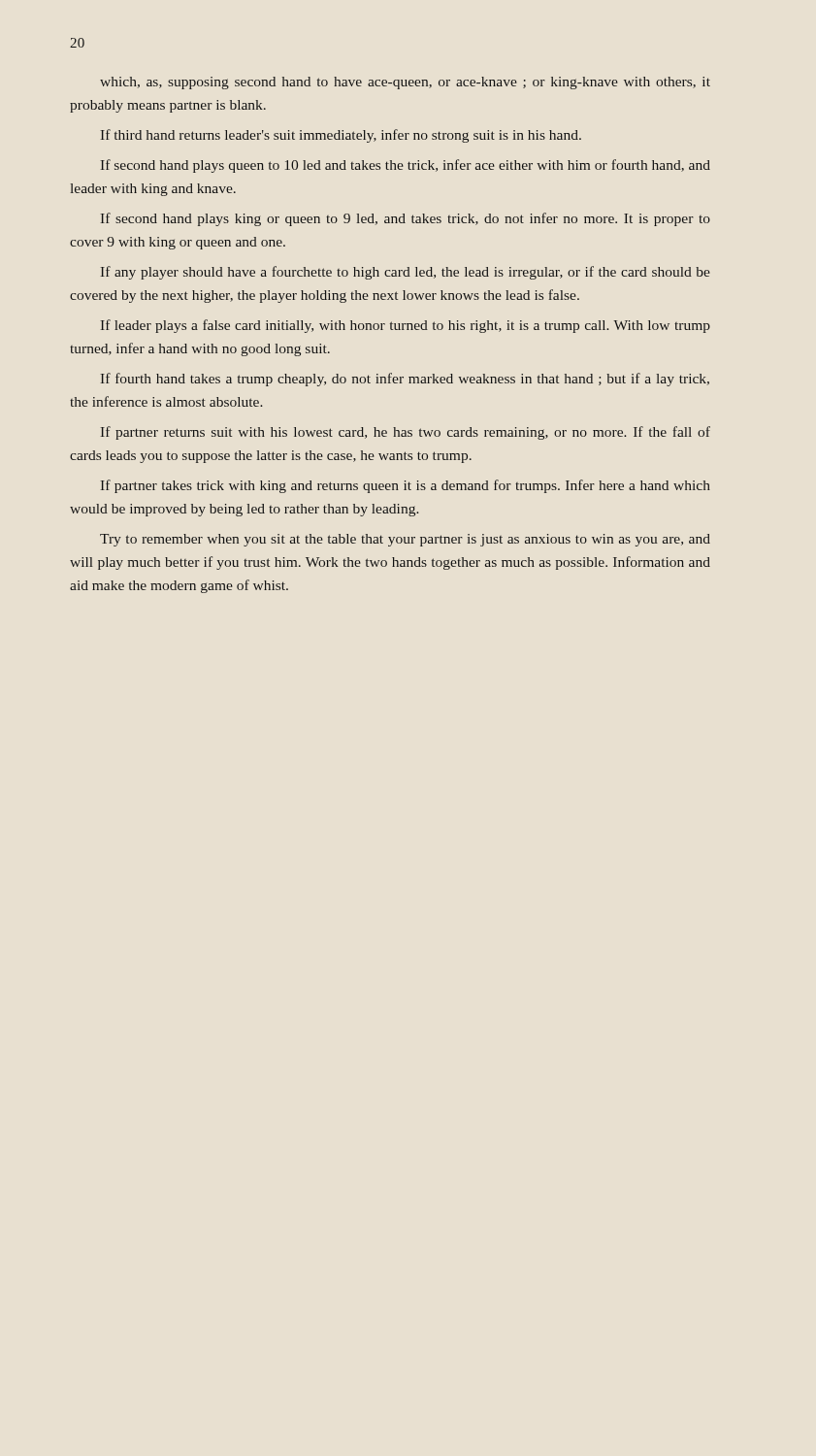
Task: Point to the block beginning "which, as, supposing second hand"
Action: [x=390, y=93]
